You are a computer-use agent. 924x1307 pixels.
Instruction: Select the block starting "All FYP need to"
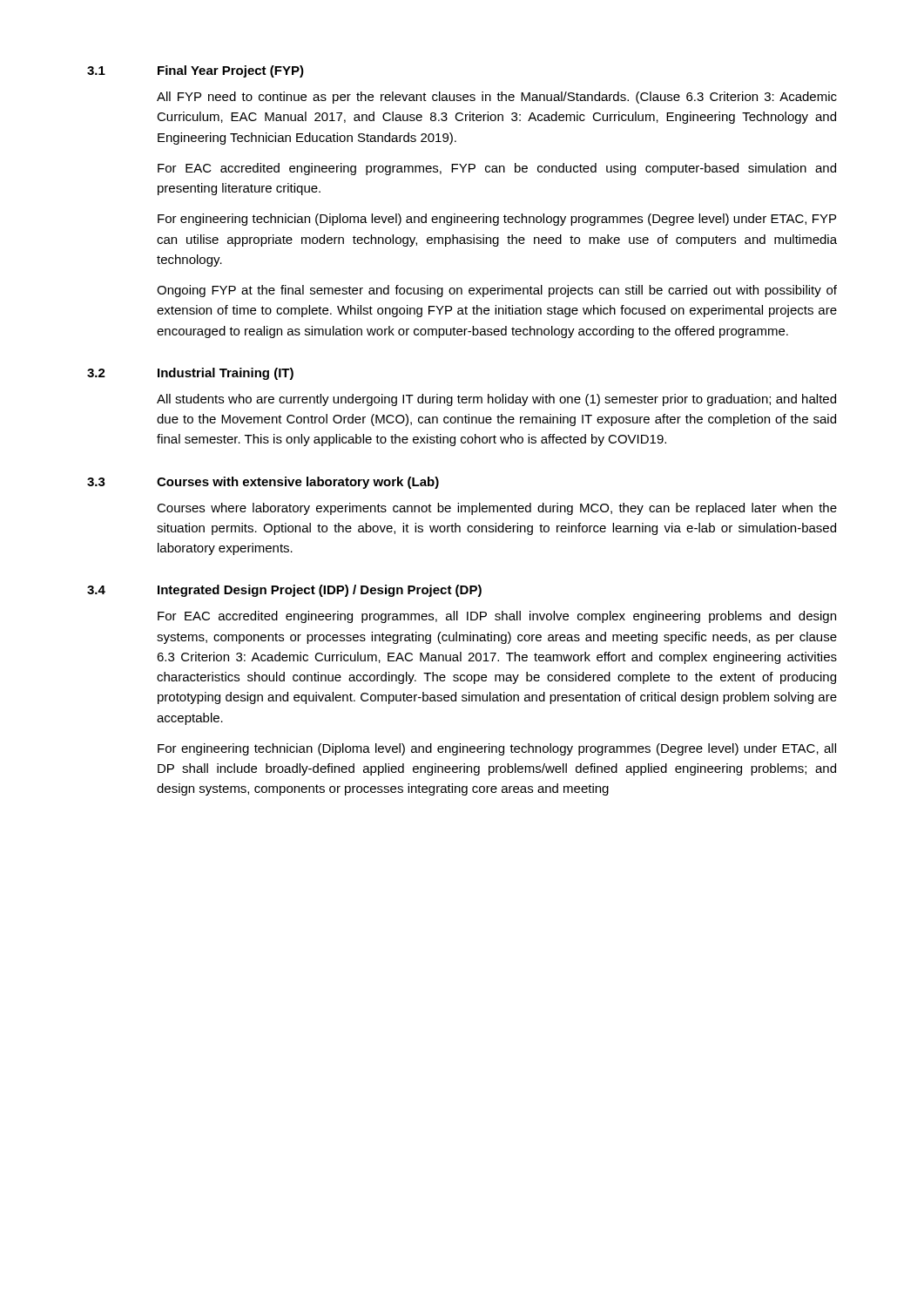497,117
